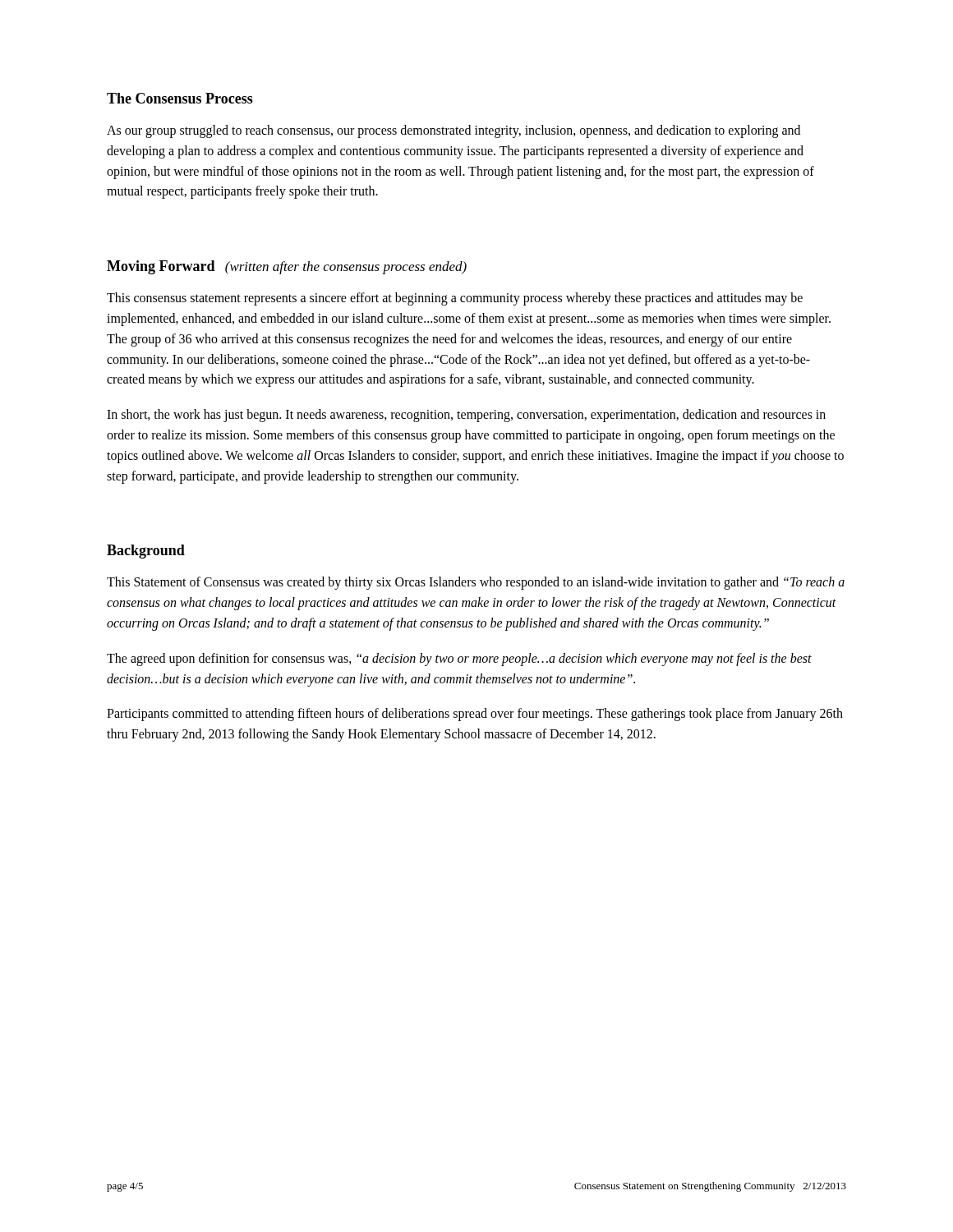
Task: Select the passage starting "Moving Forward (written after"
Action: point(287,266)
